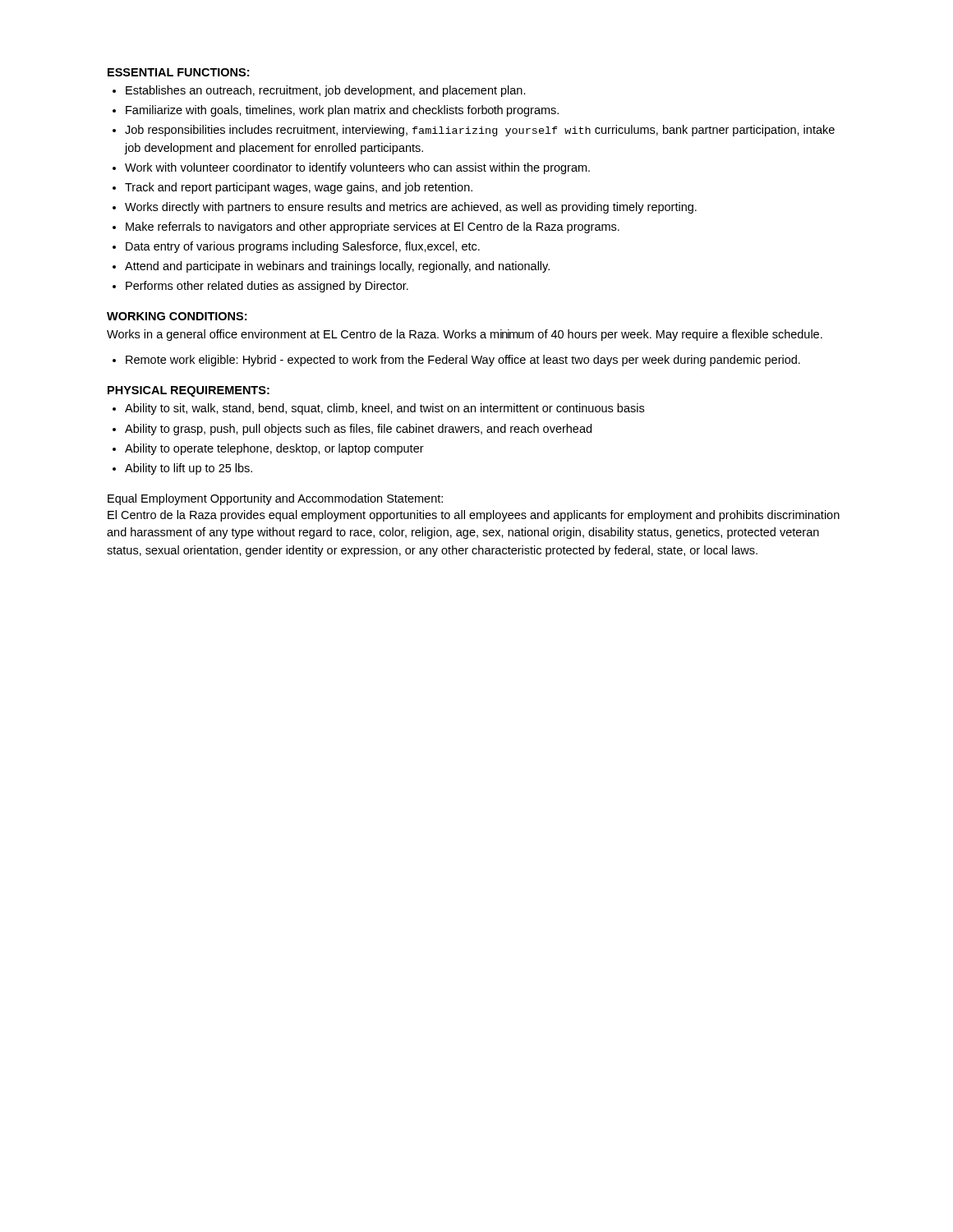The width and height of the screenshot is (953, 1232).
Task: Locate the list item that says "Familiarize with goals, timelines, work plan"
Action: [x=486, y=111]
